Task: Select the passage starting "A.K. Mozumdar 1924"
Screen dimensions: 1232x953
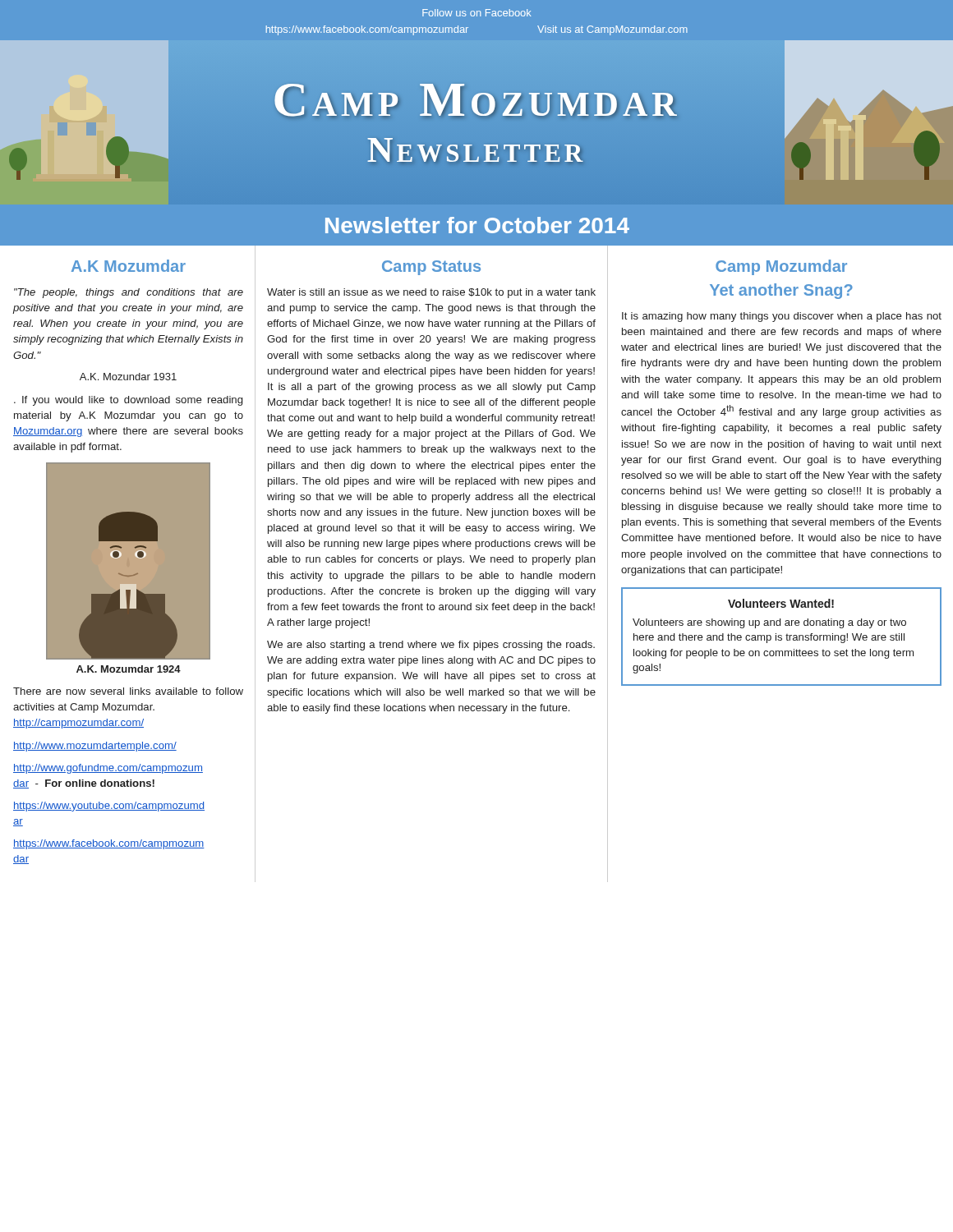Action: 128,669
